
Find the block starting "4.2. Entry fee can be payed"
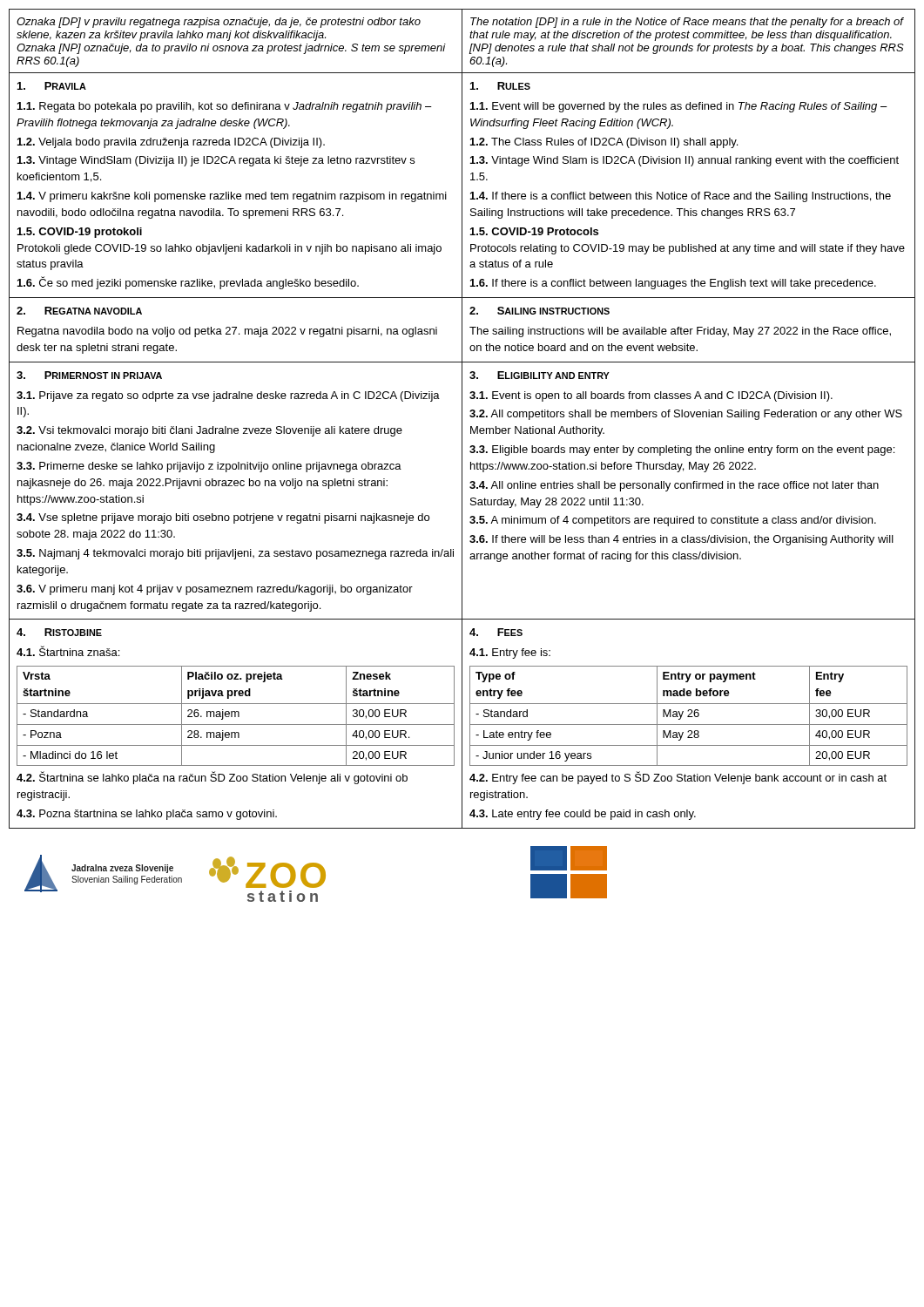tap(678, 786)
